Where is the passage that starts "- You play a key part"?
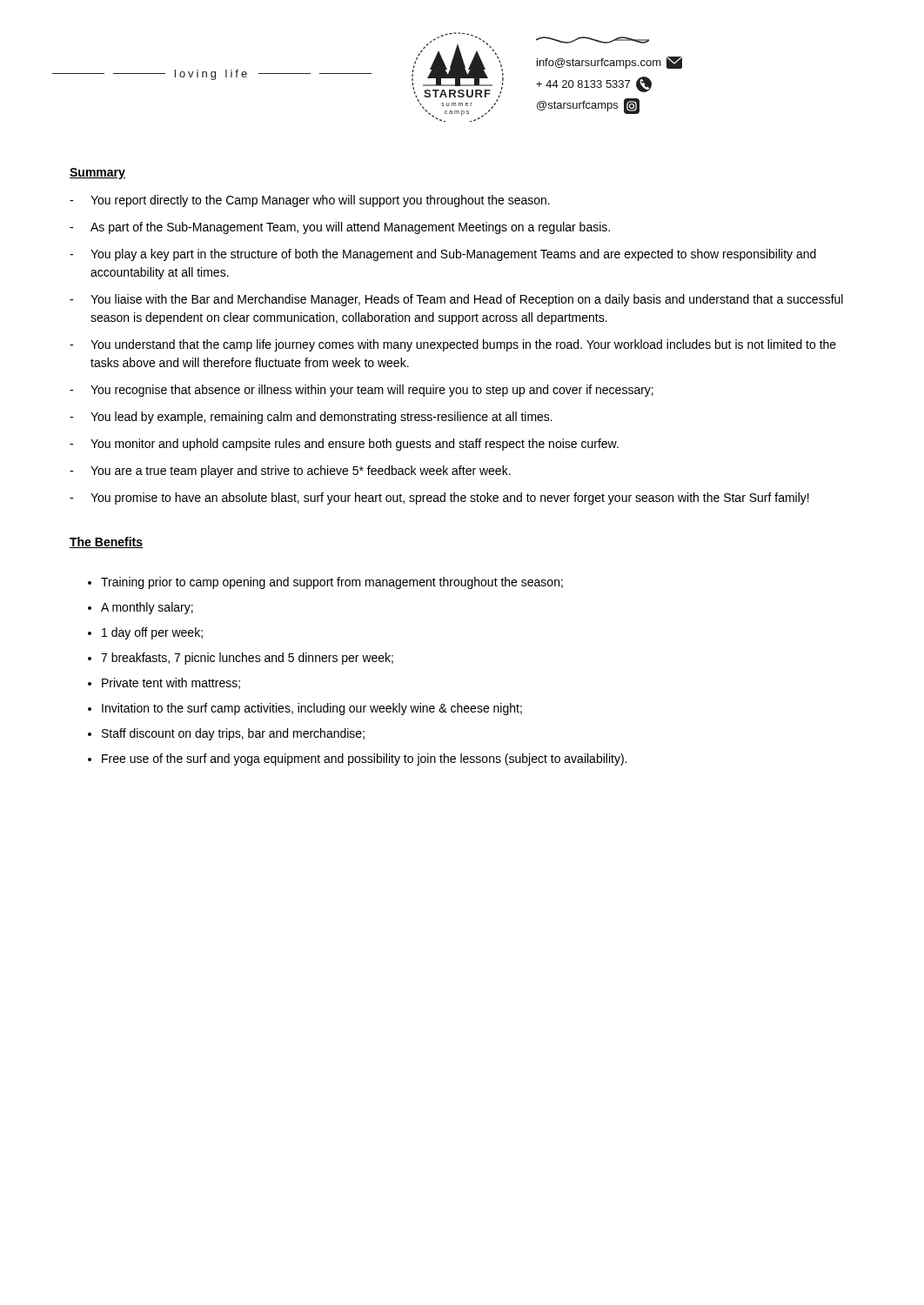The width and height of the screenshot is (924, 1305). pyautogui.click(x=462, y=264)
